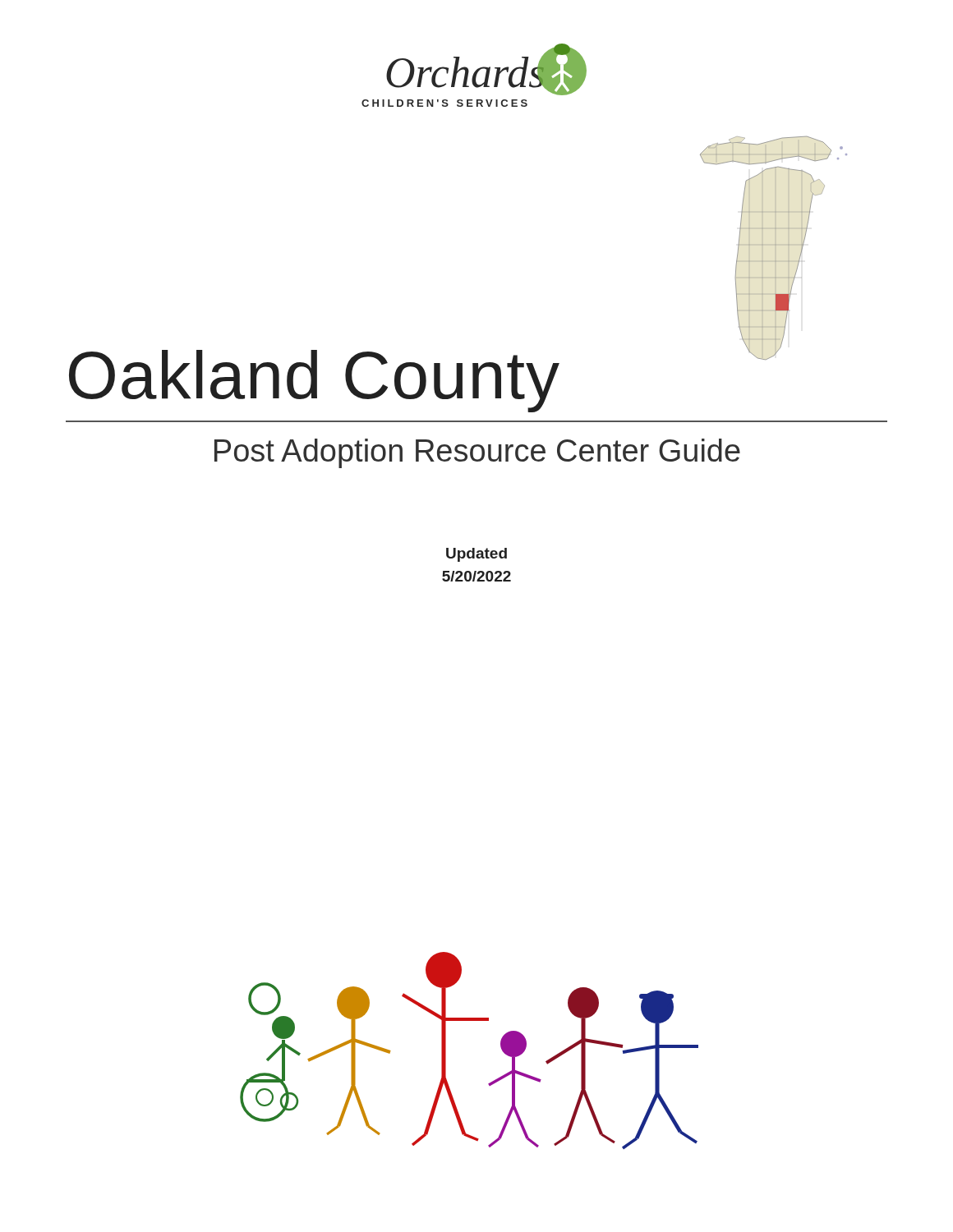Click on the illustration
The image size is (953, 1232).
tap(476, 1041)
